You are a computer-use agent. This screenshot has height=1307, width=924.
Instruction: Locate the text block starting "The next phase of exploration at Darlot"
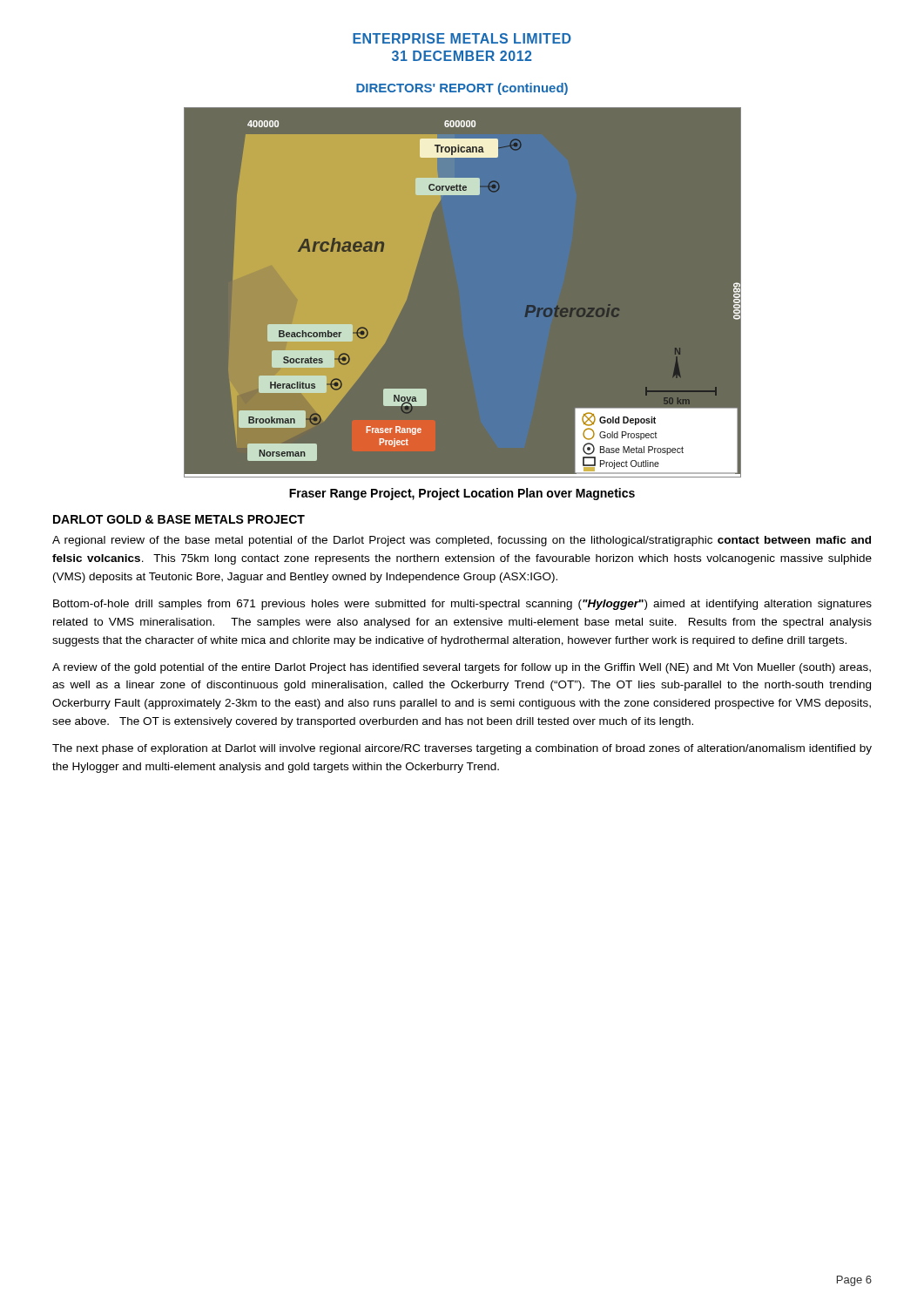pos(462,757)
